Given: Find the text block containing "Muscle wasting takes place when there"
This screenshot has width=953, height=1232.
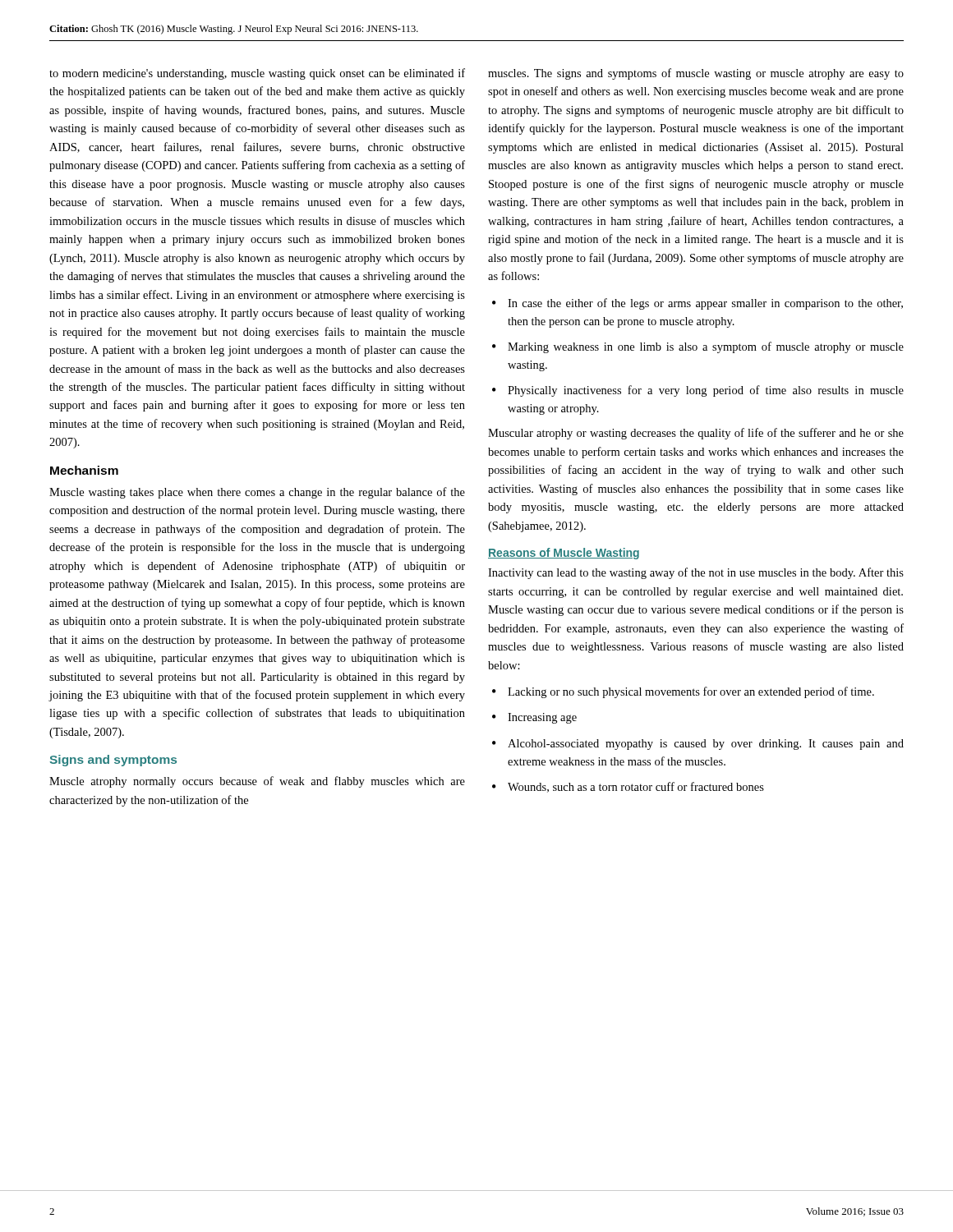Looking at the screenshot, I should pos(257,612).
